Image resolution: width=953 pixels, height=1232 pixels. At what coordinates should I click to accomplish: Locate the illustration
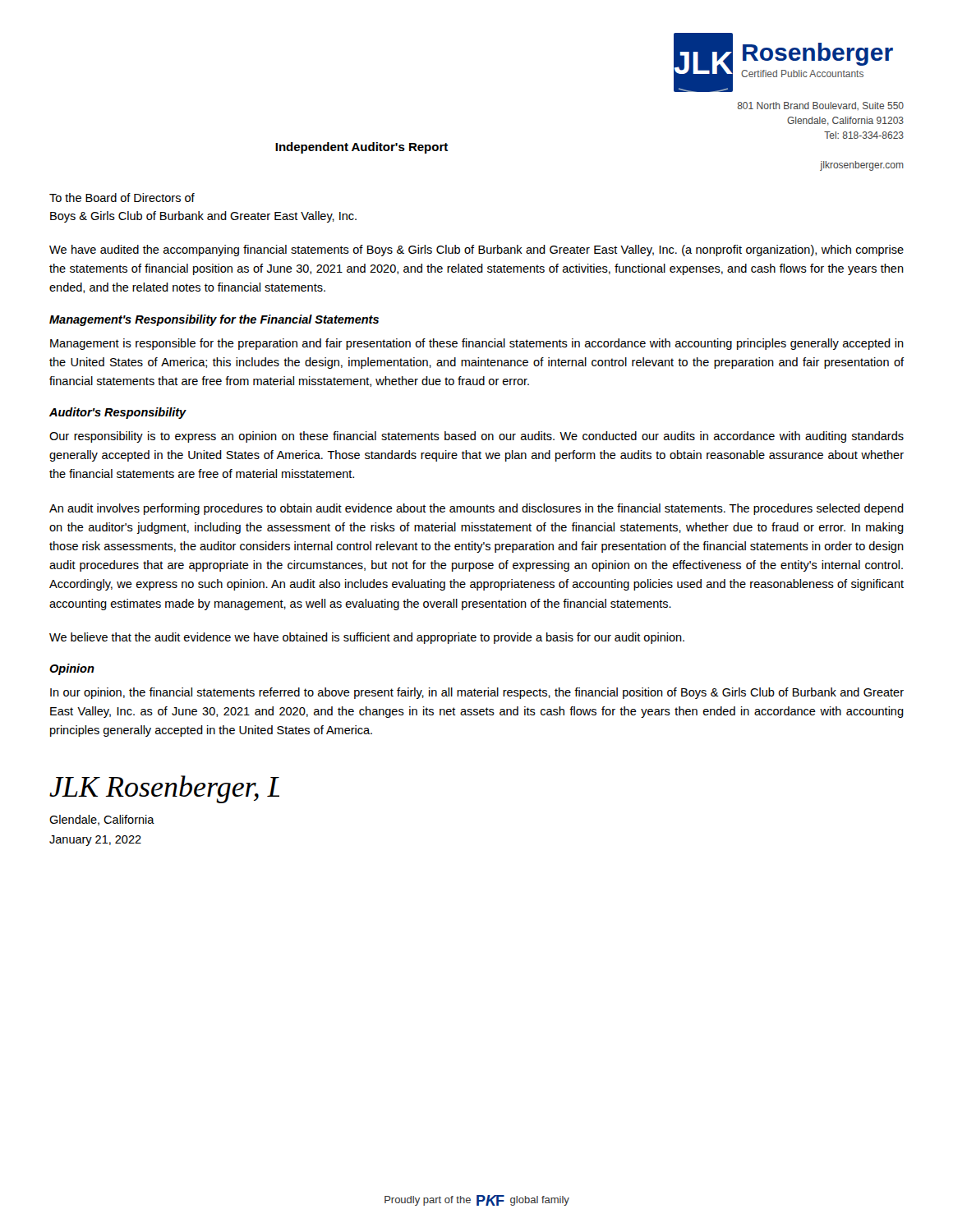point(476,780)
